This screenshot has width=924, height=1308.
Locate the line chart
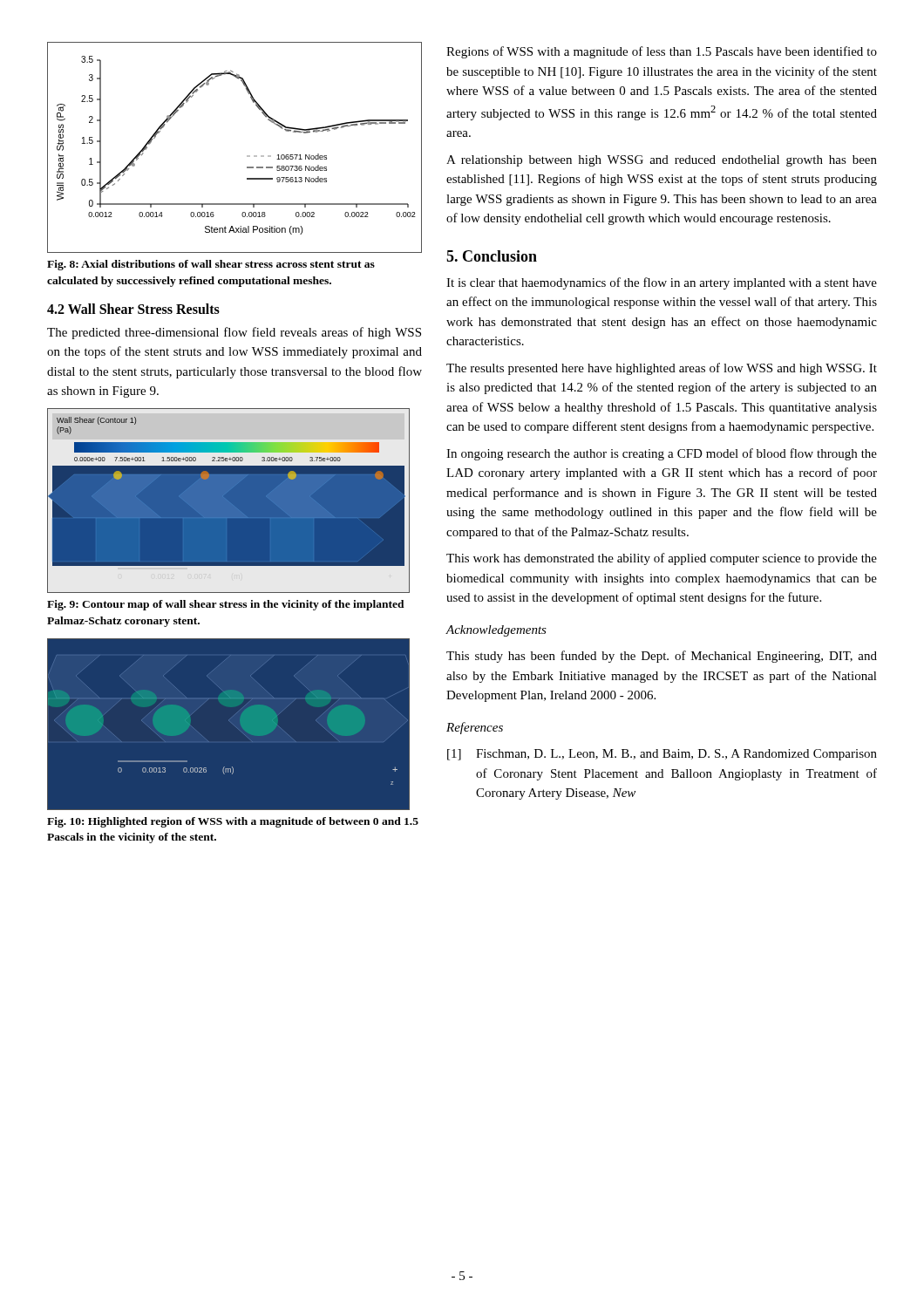click(x=234, y=147)
